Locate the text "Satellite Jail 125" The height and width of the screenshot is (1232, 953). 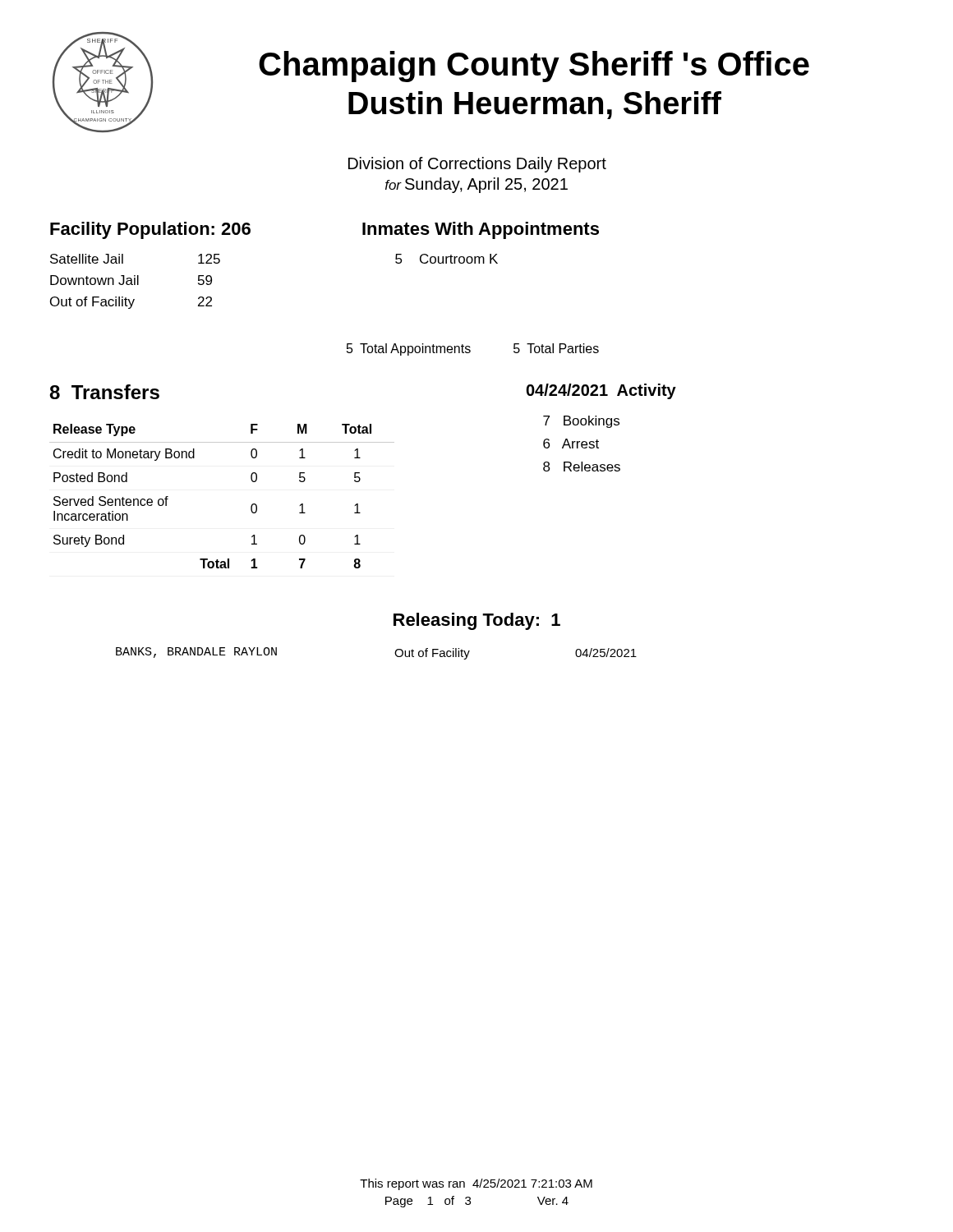[x=85, y=258]
